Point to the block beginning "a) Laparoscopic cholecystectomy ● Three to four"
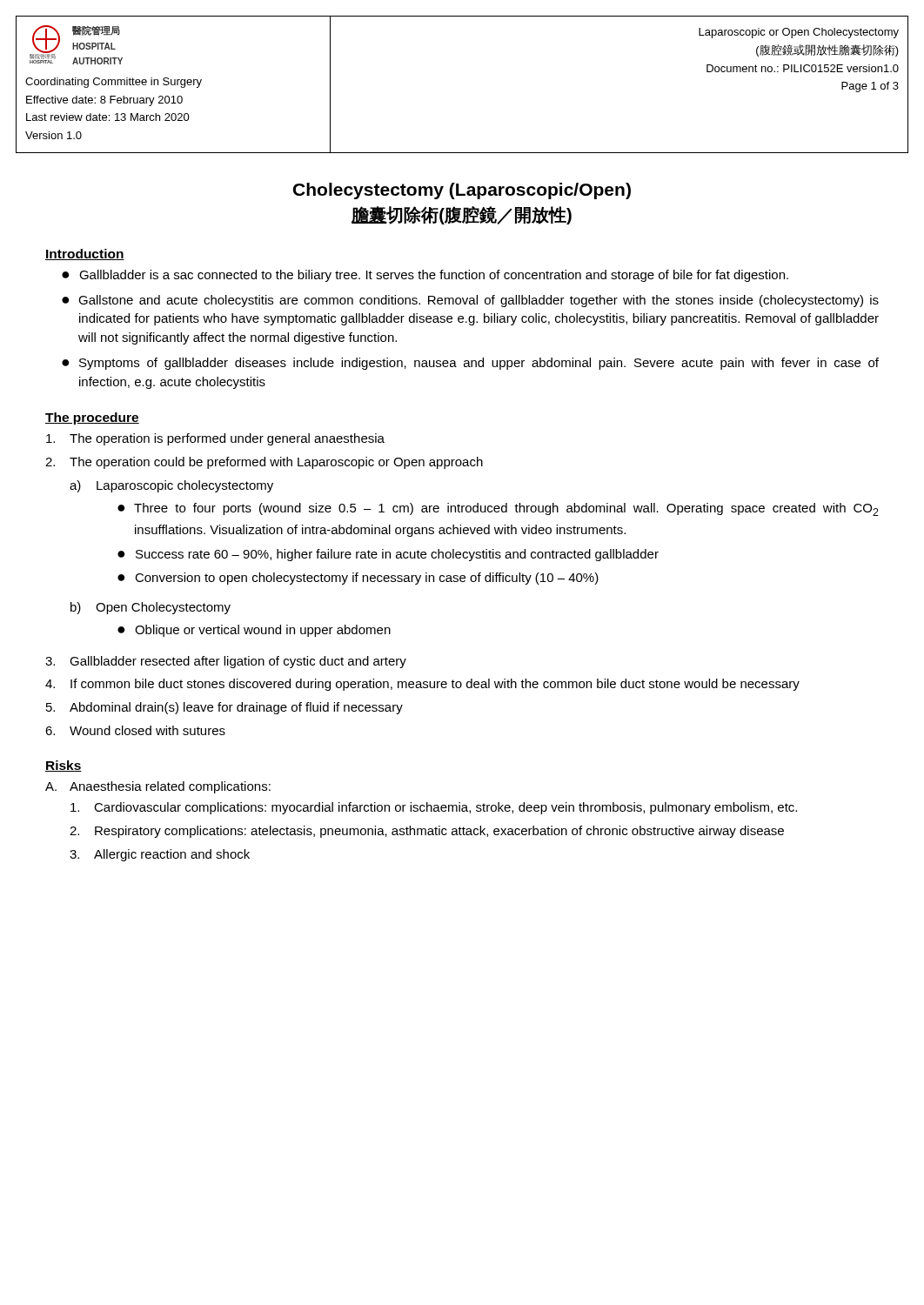Image resolution: width=924 pixels, height=1305 pixels. [474, 534]
